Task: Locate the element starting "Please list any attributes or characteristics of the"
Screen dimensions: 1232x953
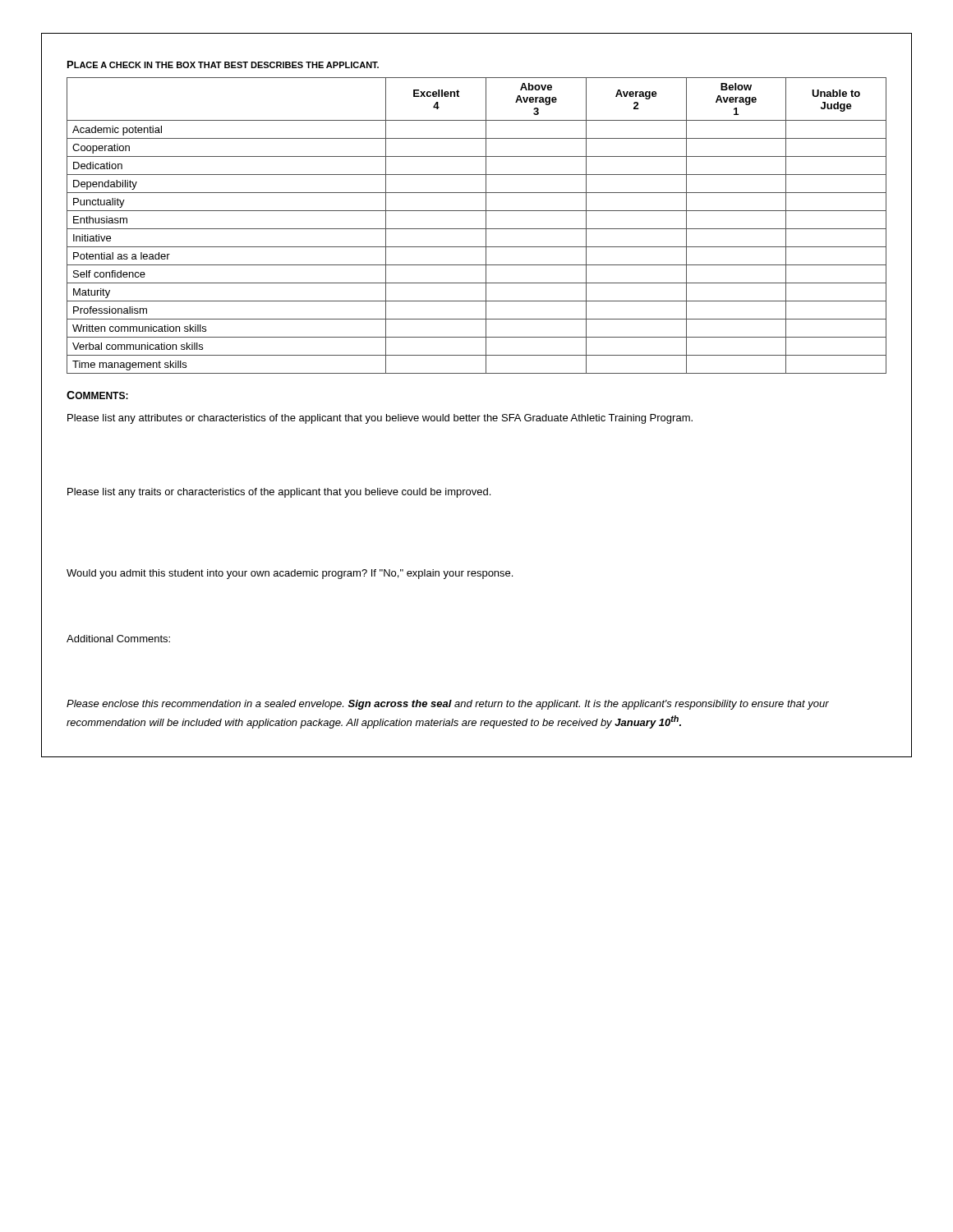Action: click(x=476, y=418)
